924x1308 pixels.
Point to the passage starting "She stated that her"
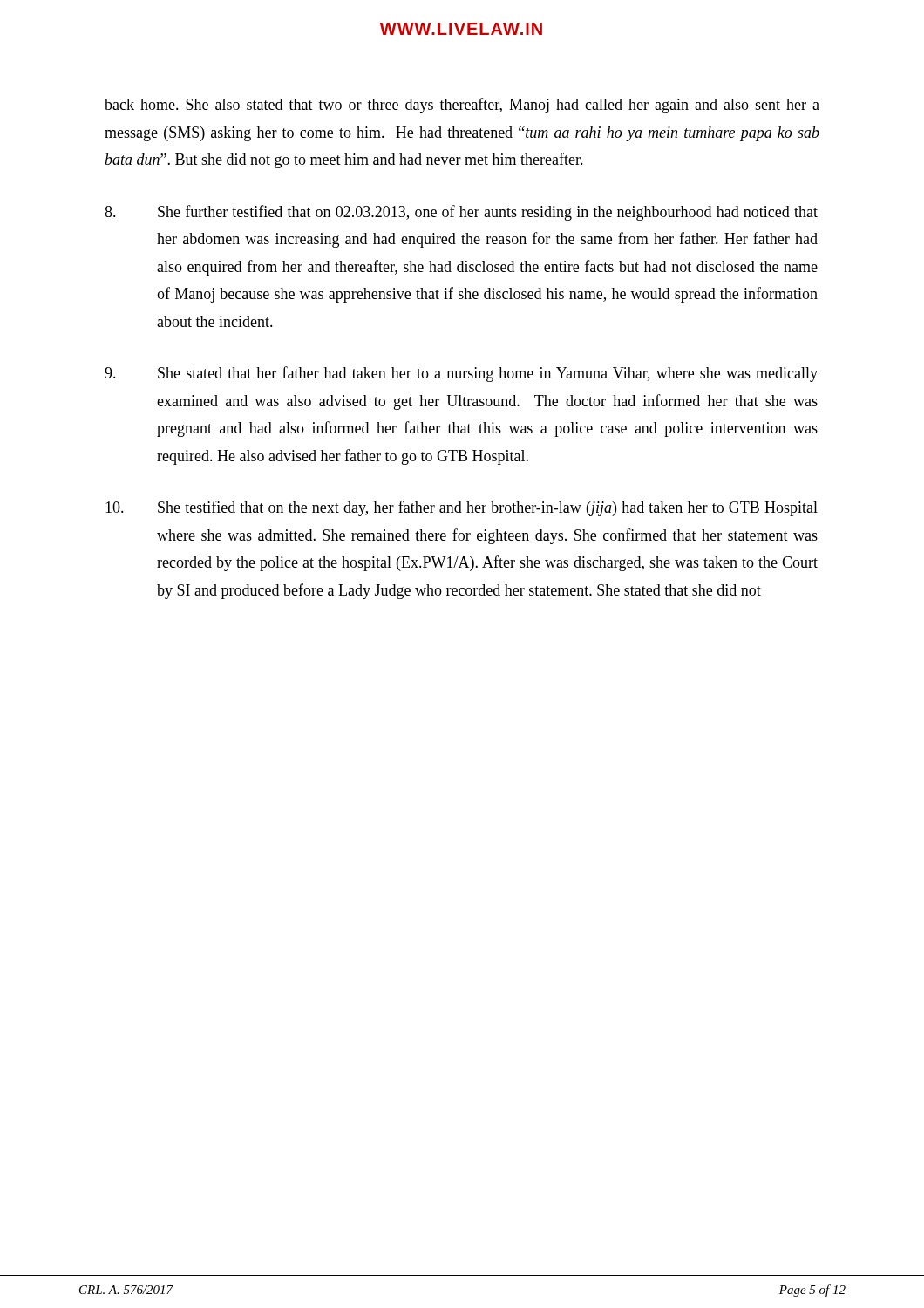pyautogui.click(x=461, y=415)
